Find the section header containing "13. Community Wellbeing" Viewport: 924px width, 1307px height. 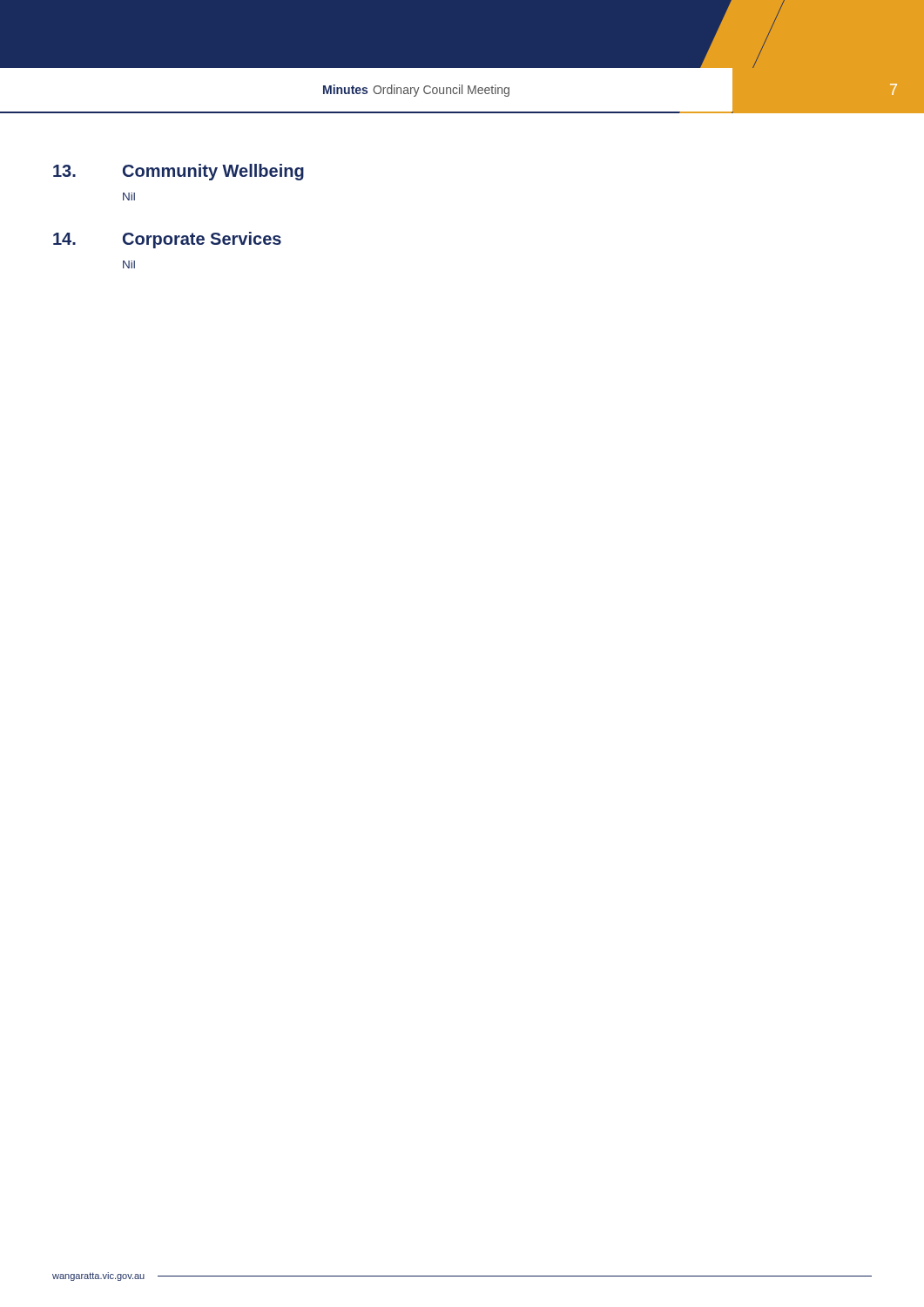click(178, 171)
